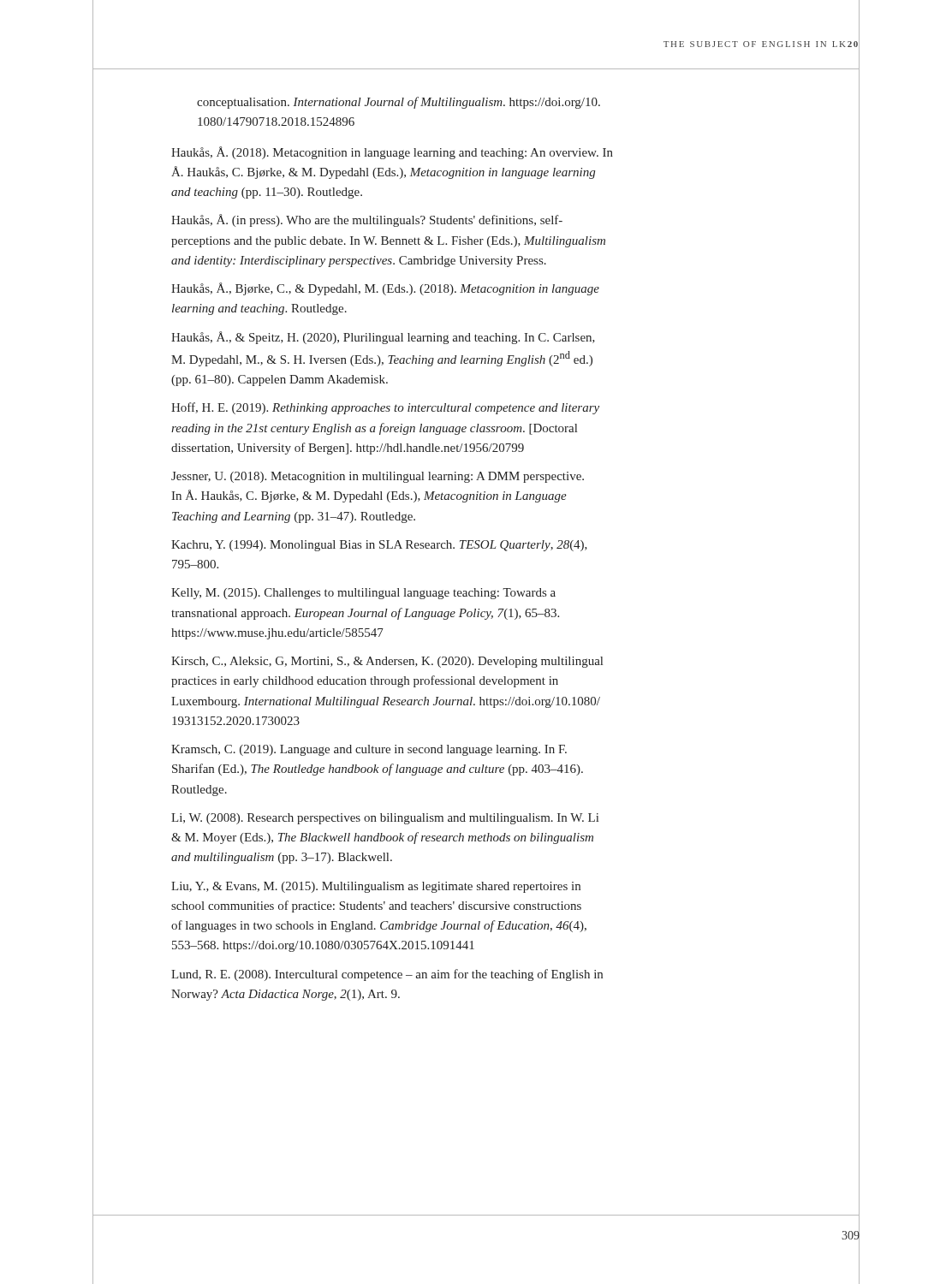
Task: Find the passage starting "Jessner, U. (2018). Metacognition in multilingual"
Action: point(485,496)
